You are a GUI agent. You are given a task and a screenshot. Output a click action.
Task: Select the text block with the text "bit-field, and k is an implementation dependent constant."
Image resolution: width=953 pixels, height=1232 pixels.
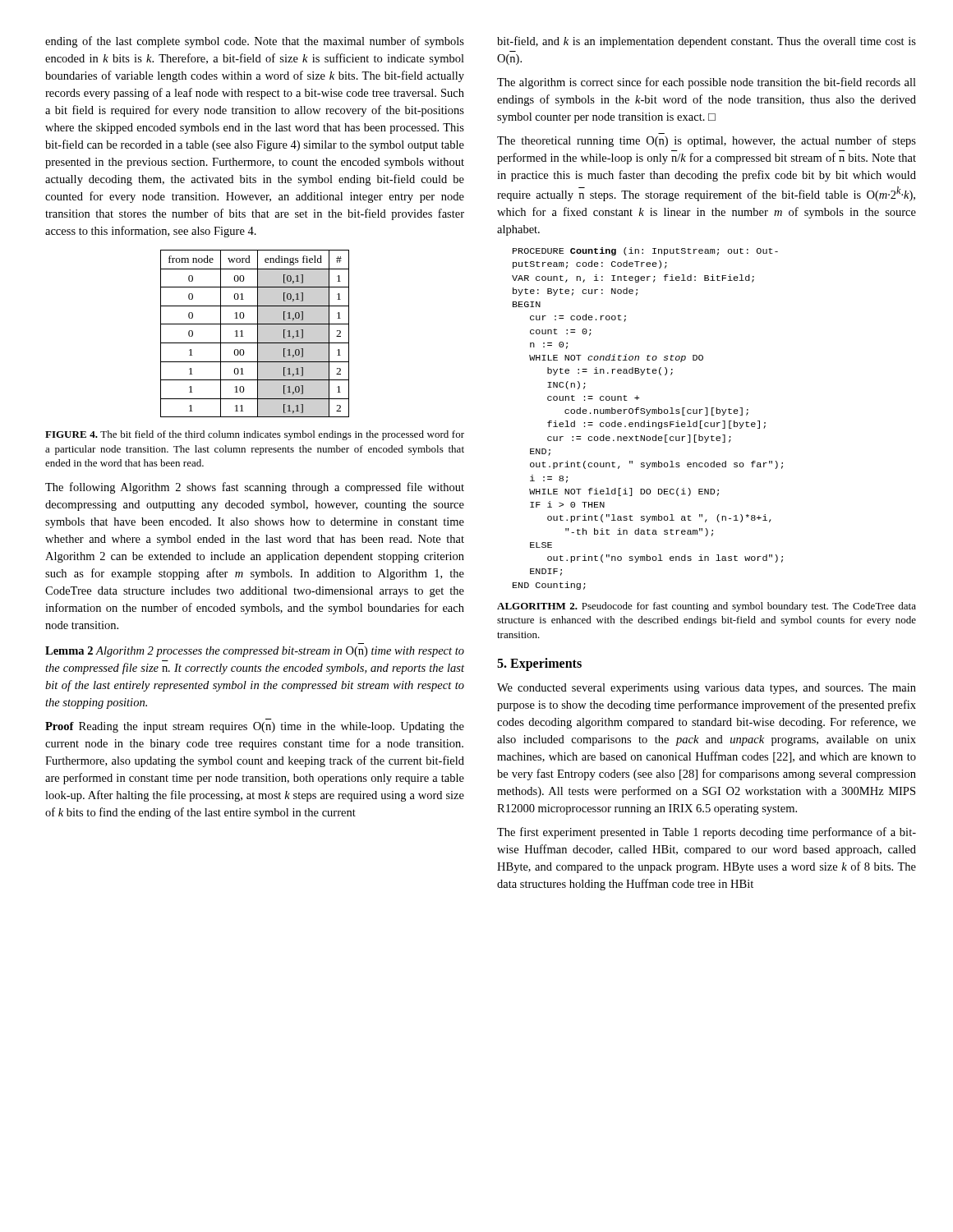coord(707,136)
